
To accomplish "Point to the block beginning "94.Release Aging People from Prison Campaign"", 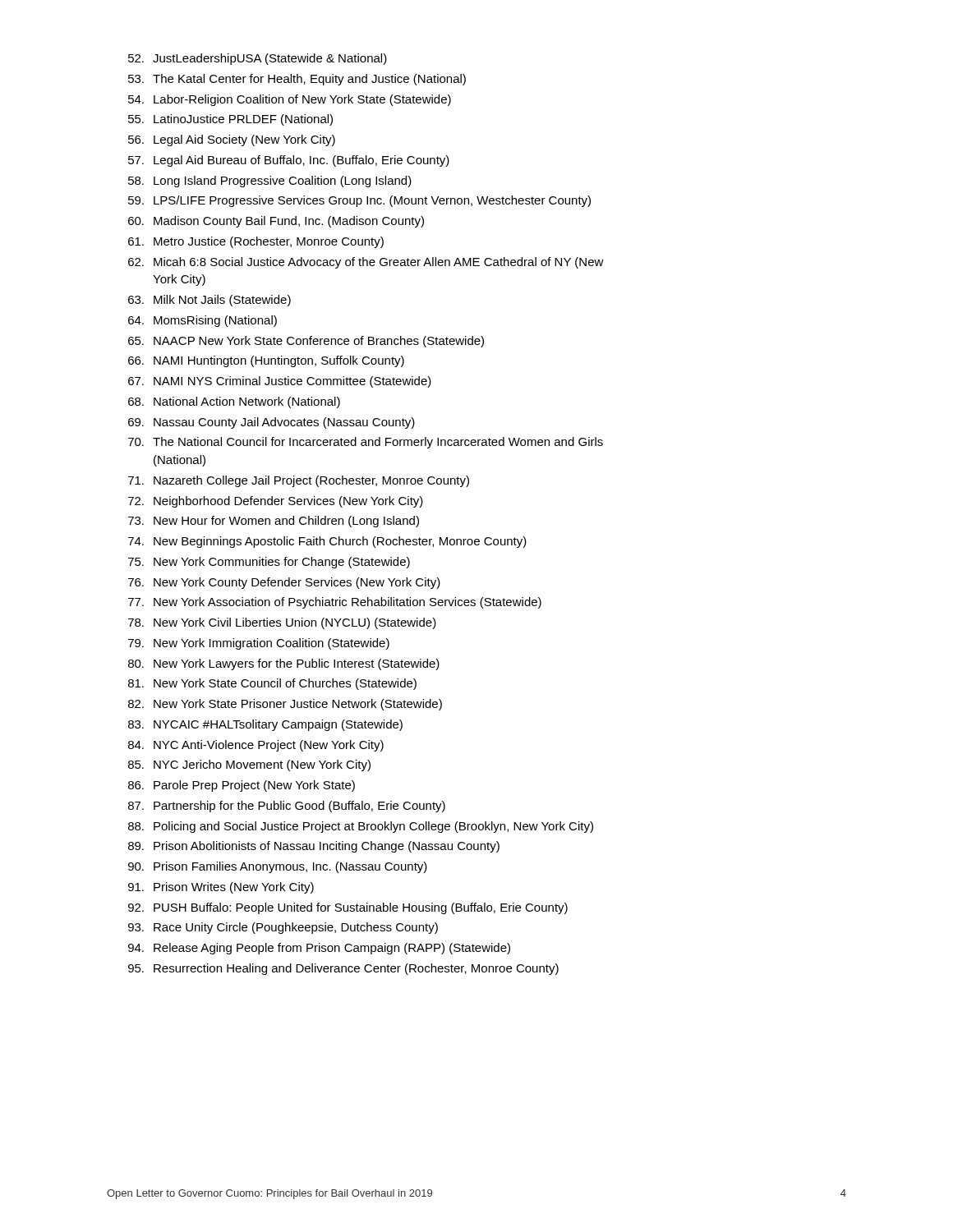I will tap(476, 948).
